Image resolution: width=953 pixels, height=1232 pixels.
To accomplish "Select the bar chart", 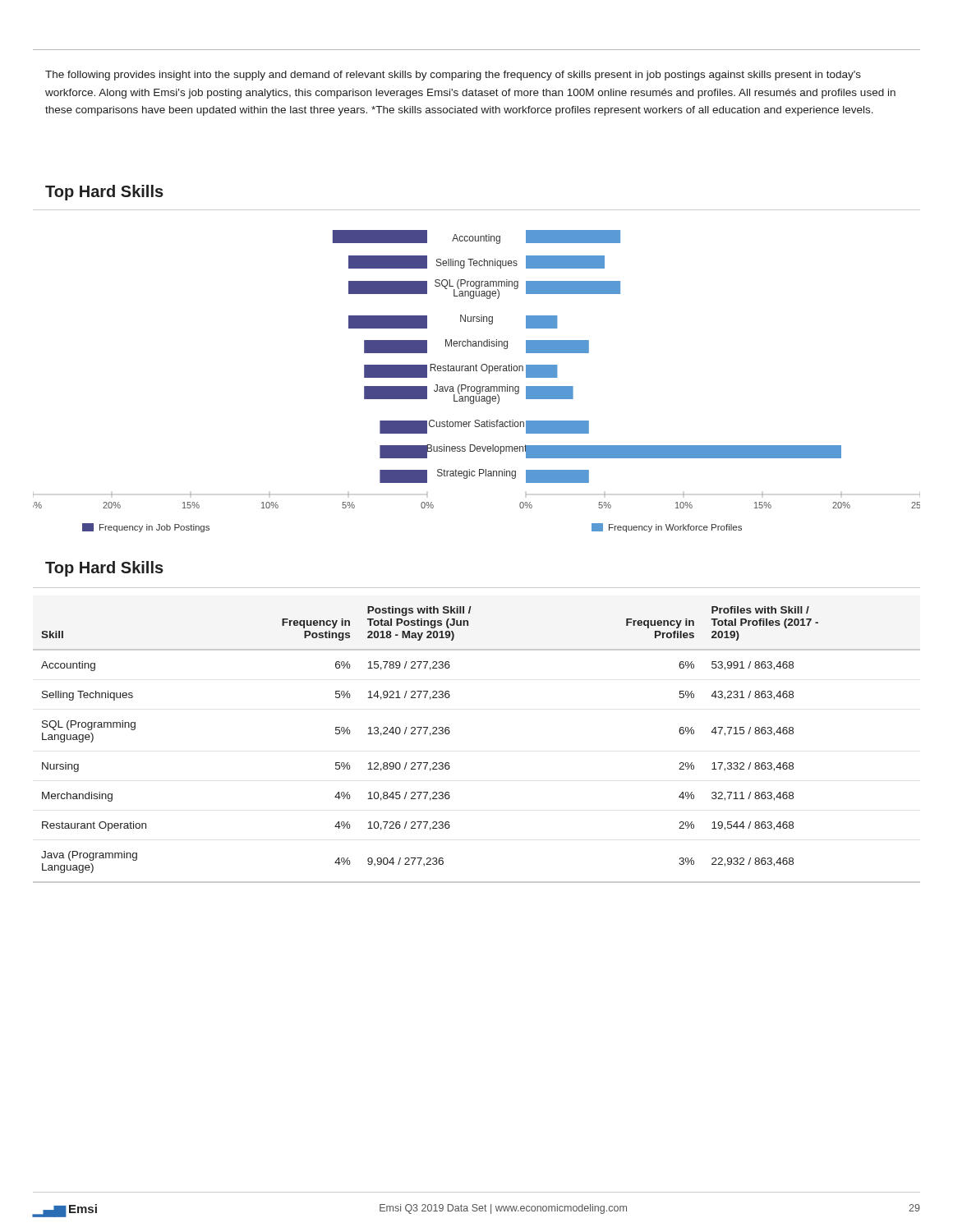I will click(x=476, y=375).
